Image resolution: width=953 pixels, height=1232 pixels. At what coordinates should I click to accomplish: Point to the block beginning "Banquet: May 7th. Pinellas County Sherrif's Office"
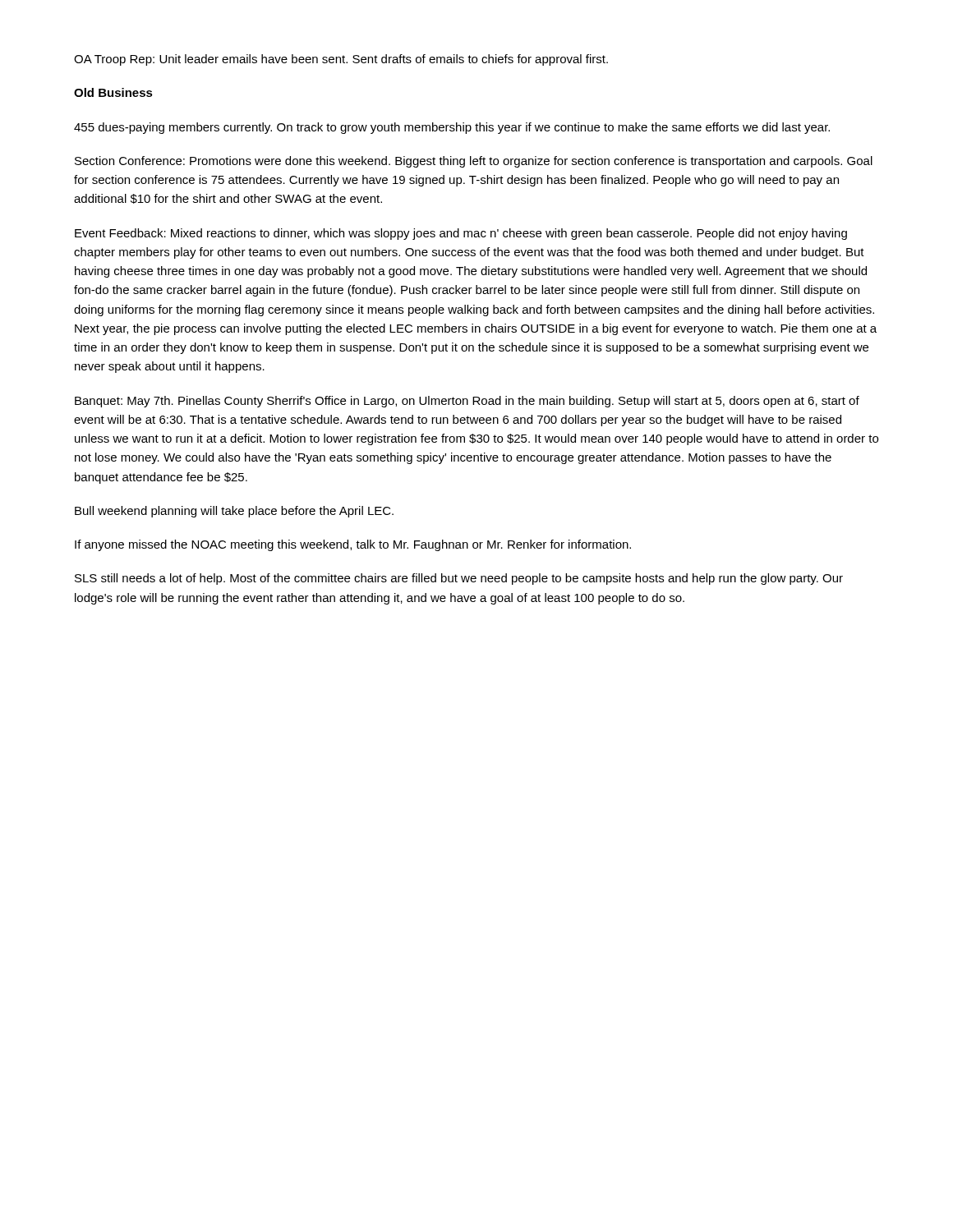point(476,438)
